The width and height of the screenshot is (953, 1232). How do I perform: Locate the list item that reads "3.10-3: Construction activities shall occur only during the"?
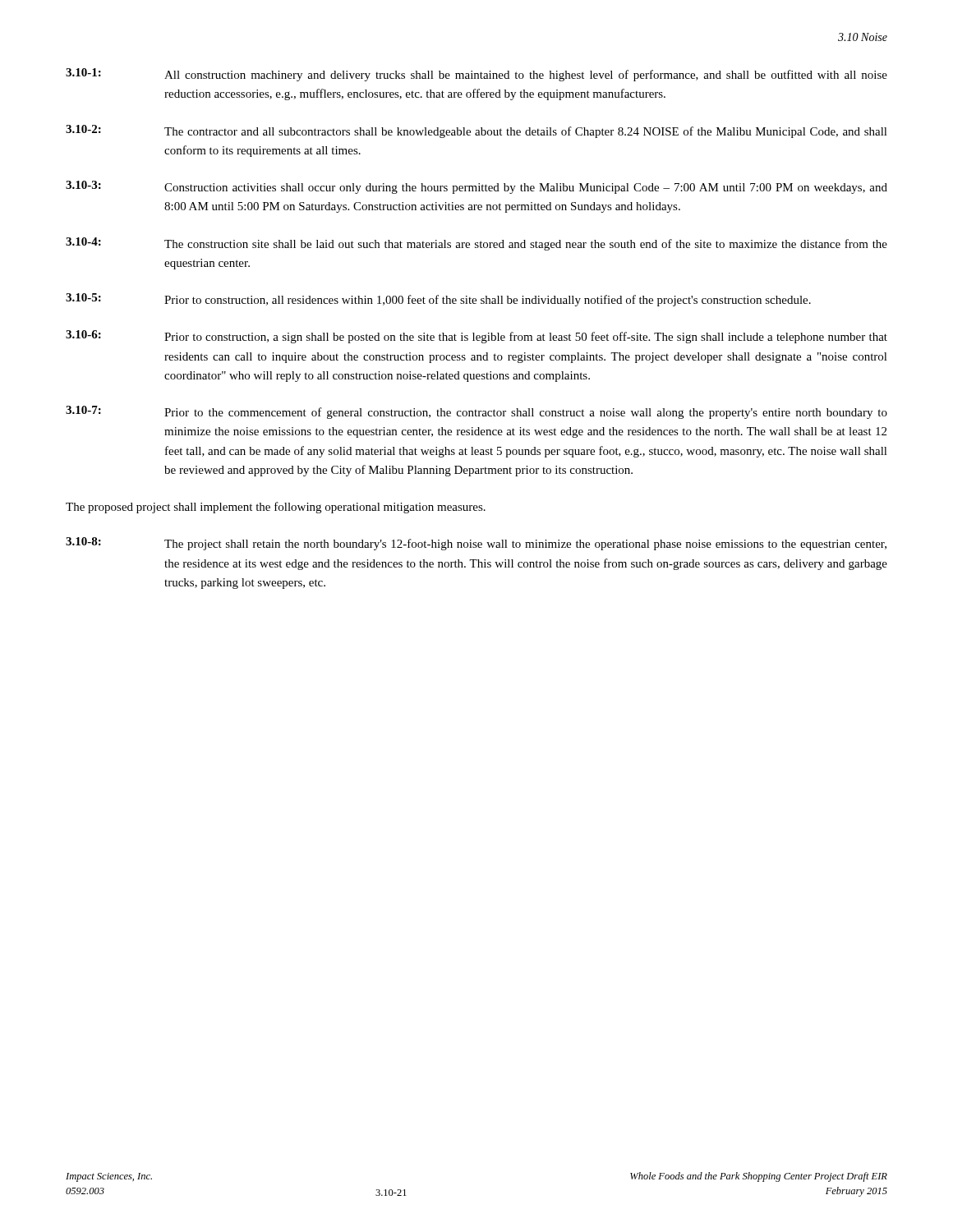[476, 197]
